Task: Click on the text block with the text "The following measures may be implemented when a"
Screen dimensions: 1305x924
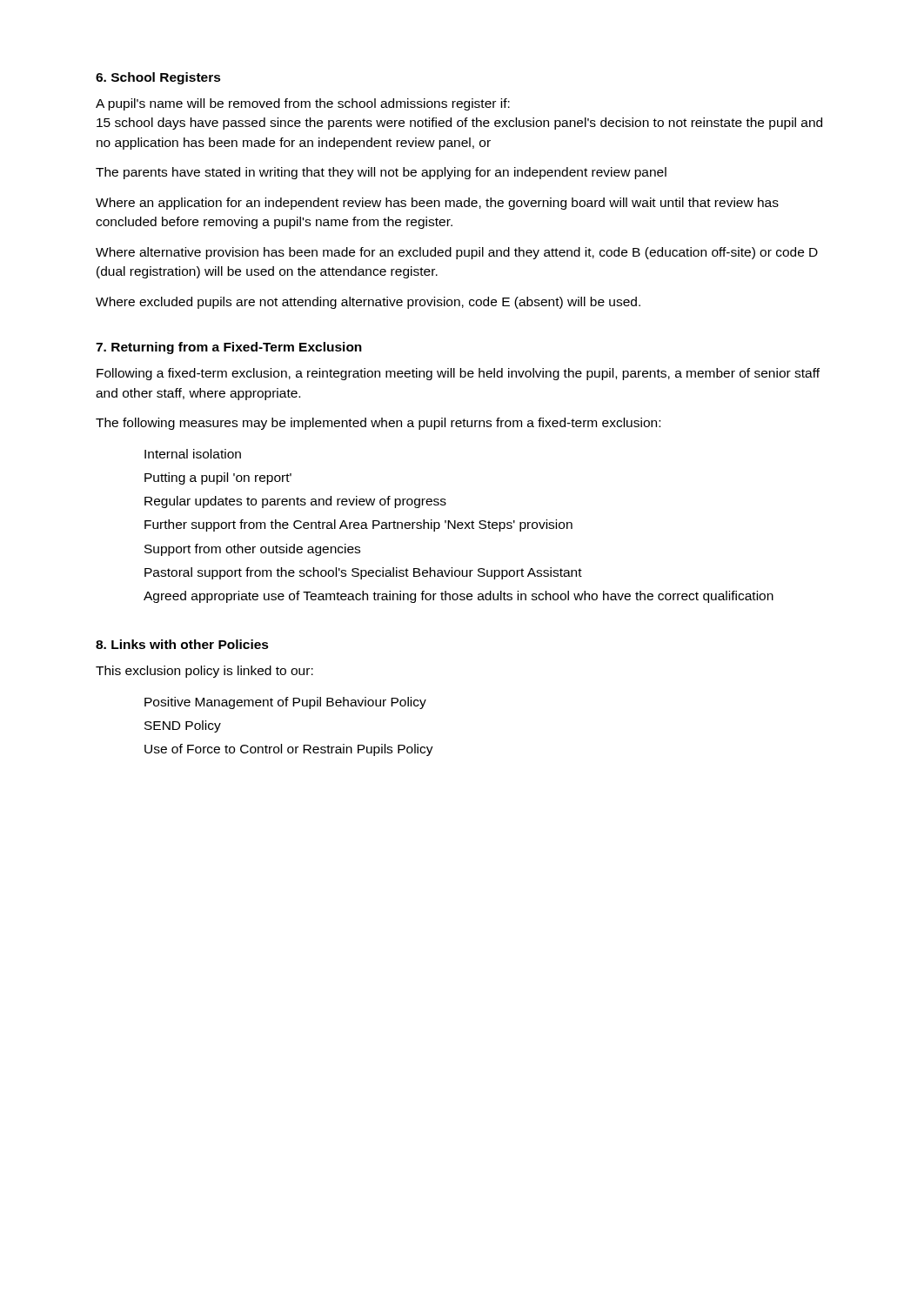Action: click(x=379, y=422)
